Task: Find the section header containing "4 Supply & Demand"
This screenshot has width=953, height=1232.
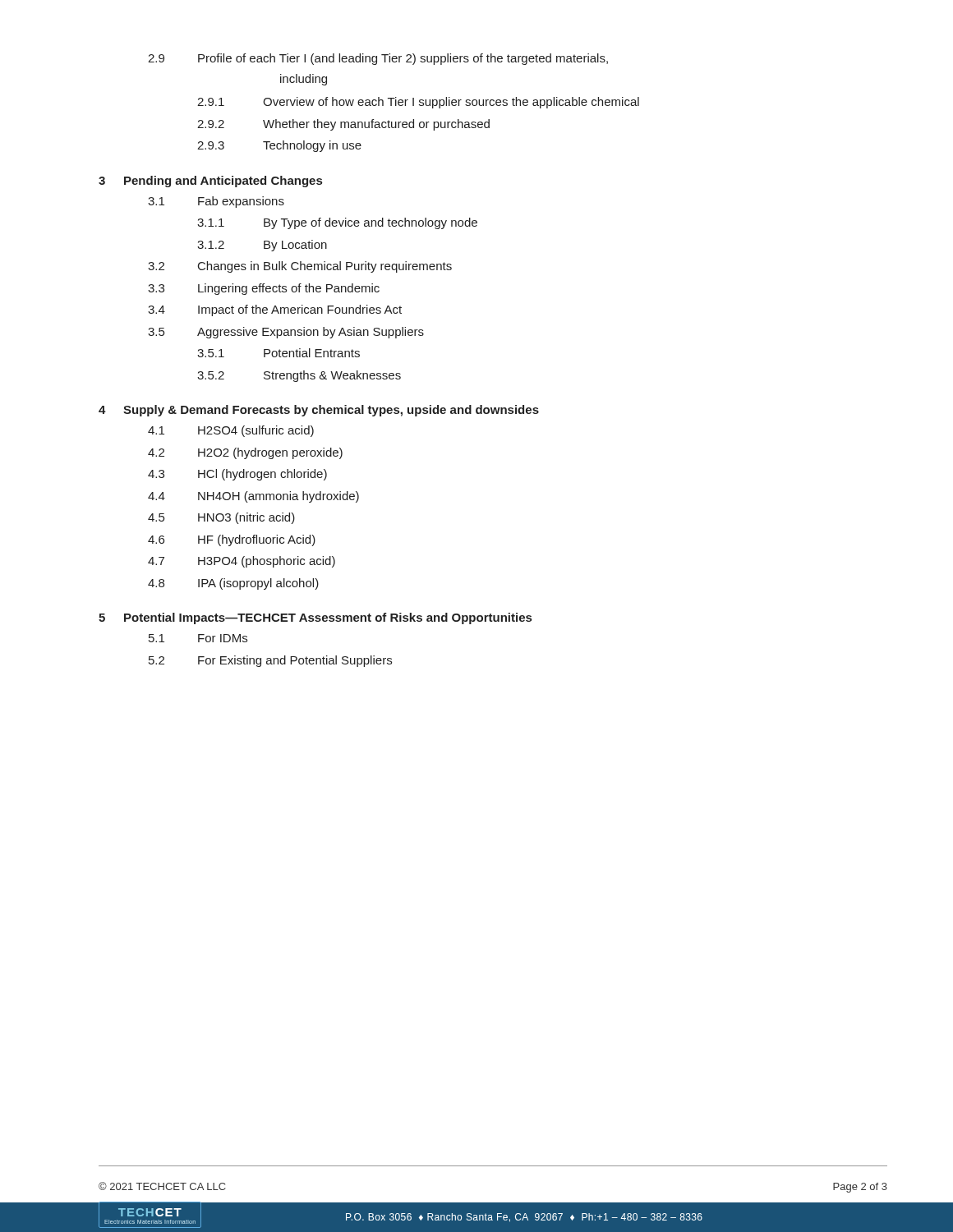Action: point(319,409)
